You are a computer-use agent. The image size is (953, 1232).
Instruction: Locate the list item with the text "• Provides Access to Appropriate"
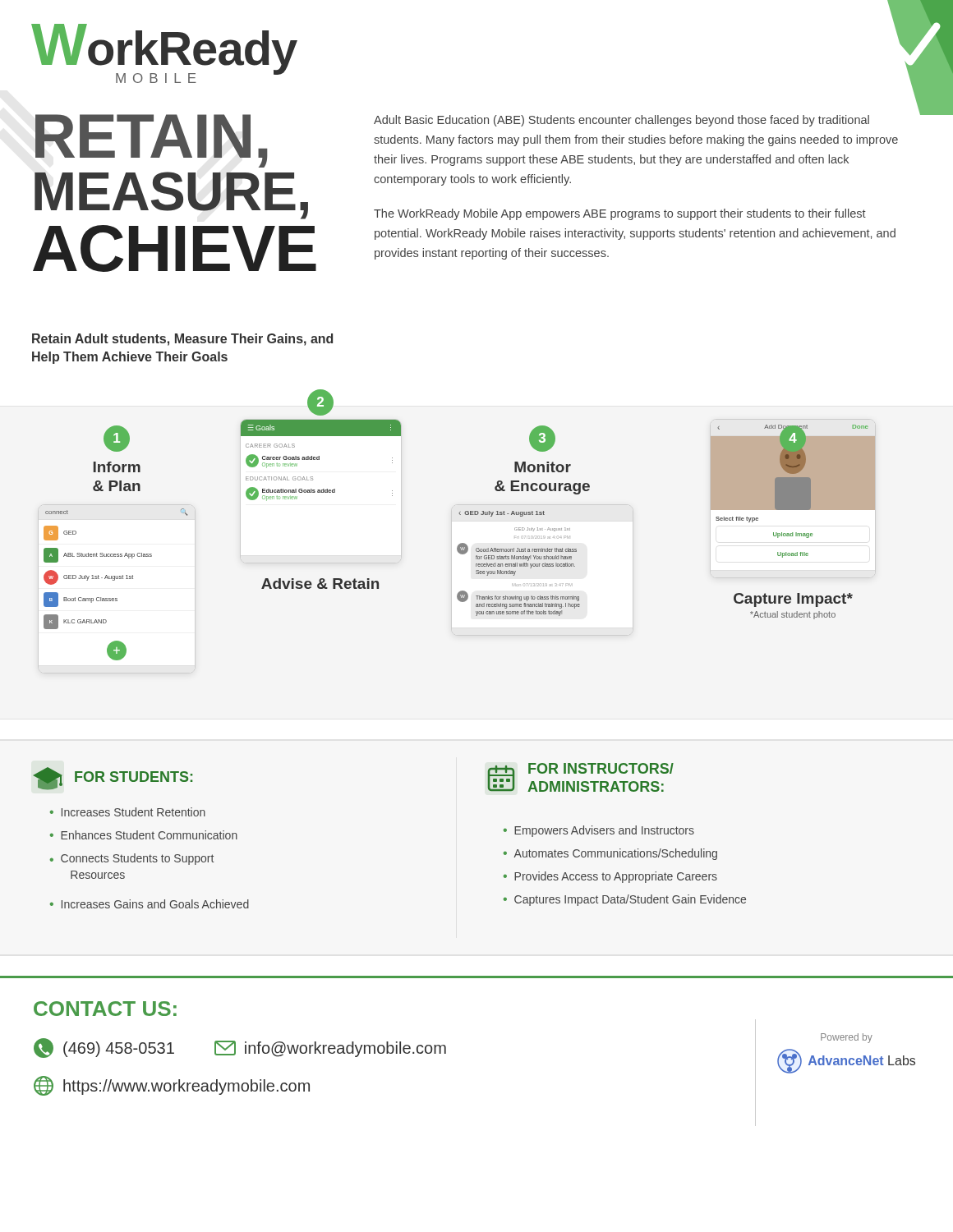[x=610, y=876]
